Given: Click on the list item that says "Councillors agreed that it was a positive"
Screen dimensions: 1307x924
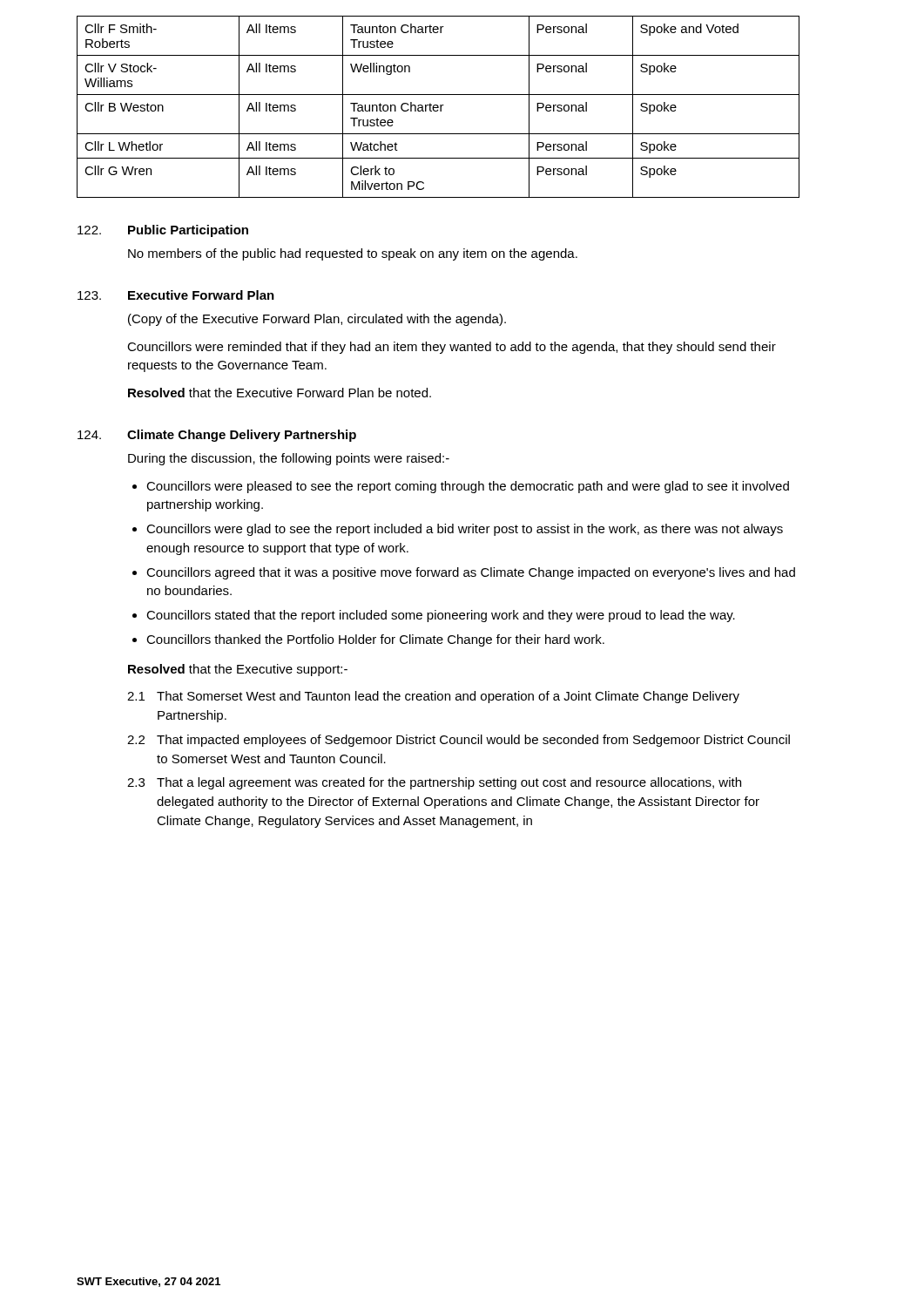Looking at the screenshot, I should pyautogui.click(x=471, y=581).
